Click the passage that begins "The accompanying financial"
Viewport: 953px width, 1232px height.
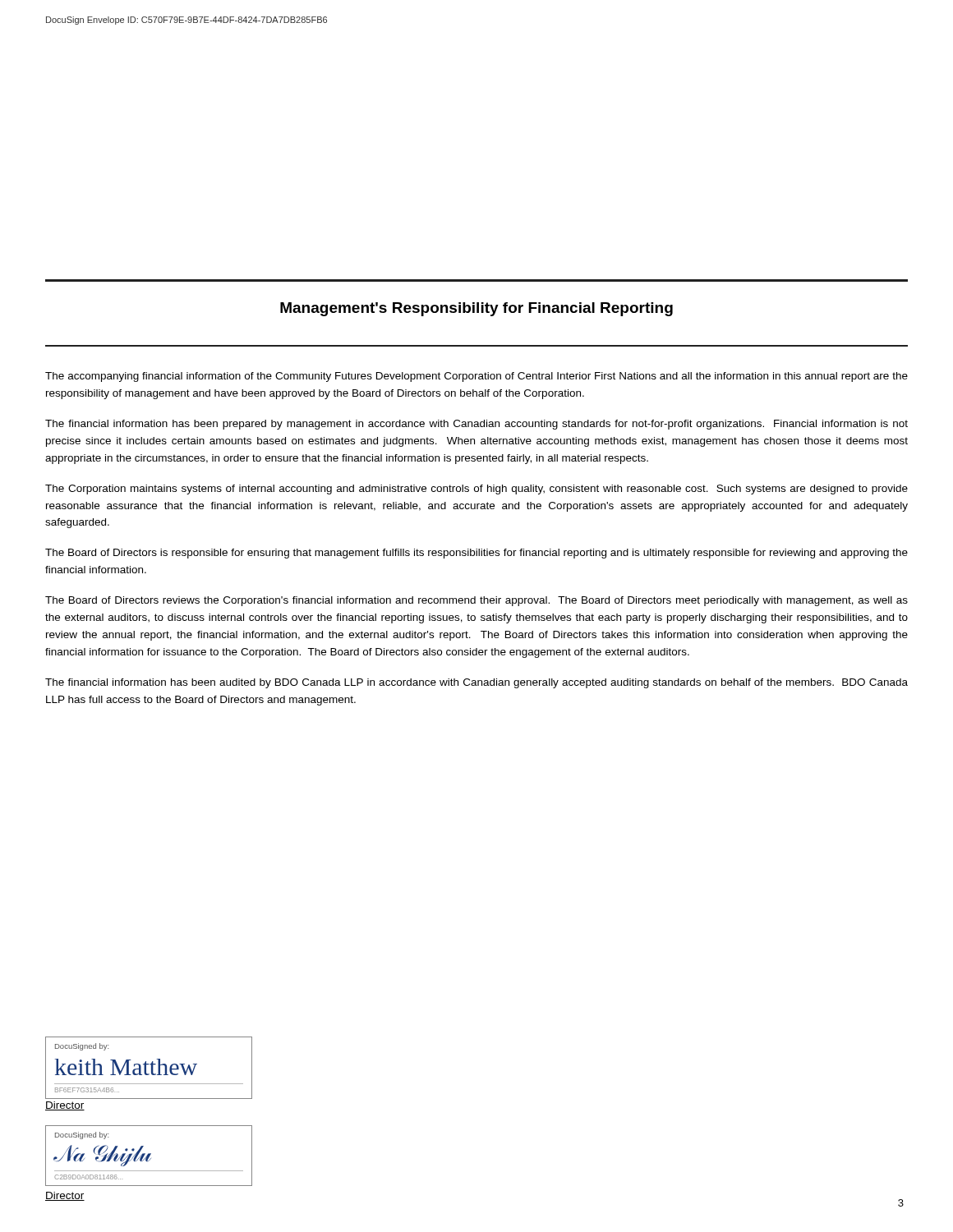pyautogui.click(x=476, y=385)
